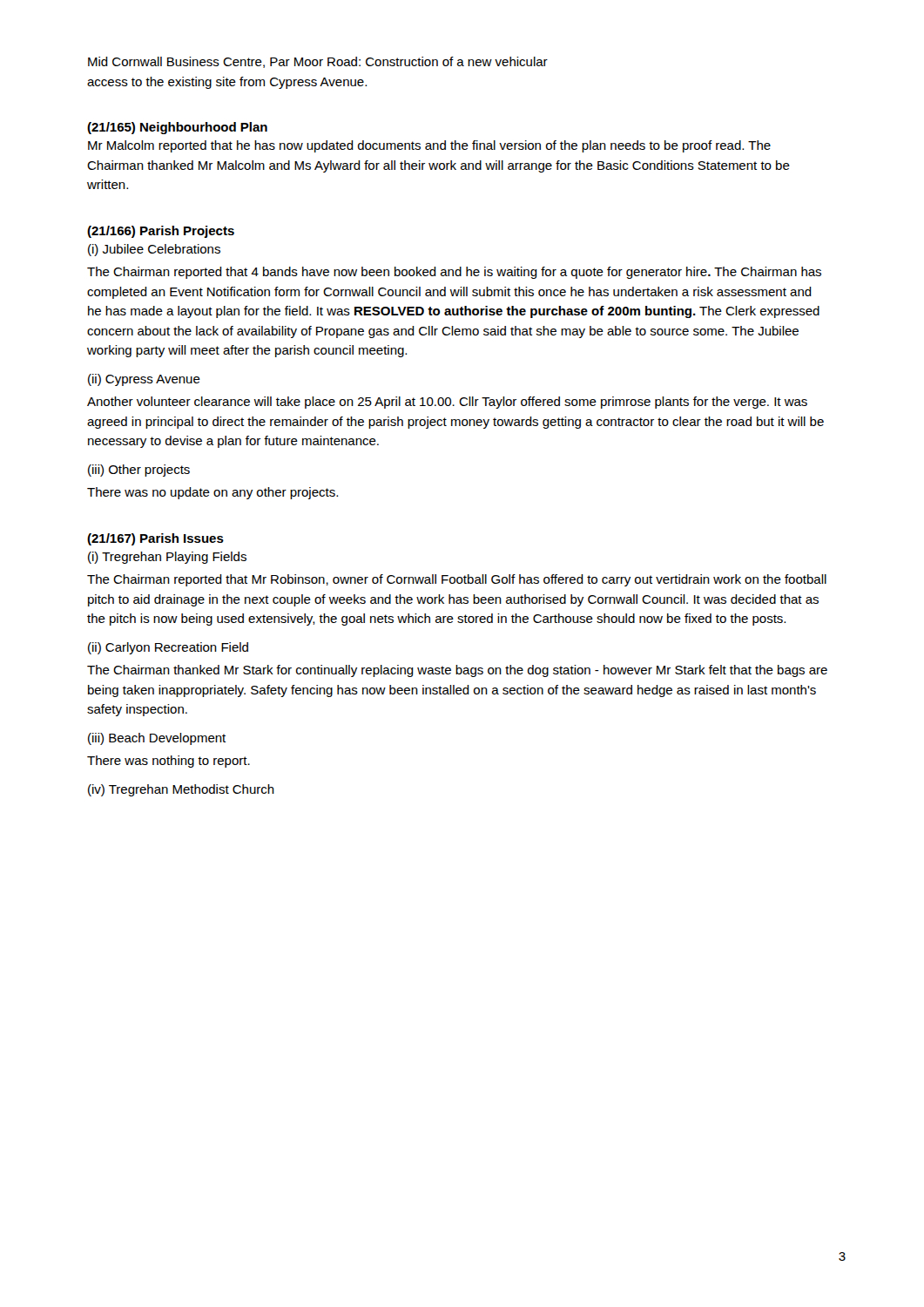924x1307 pixels.
Task: Point to the element starting "(iii) Other projects"
Action: point(139,469)
